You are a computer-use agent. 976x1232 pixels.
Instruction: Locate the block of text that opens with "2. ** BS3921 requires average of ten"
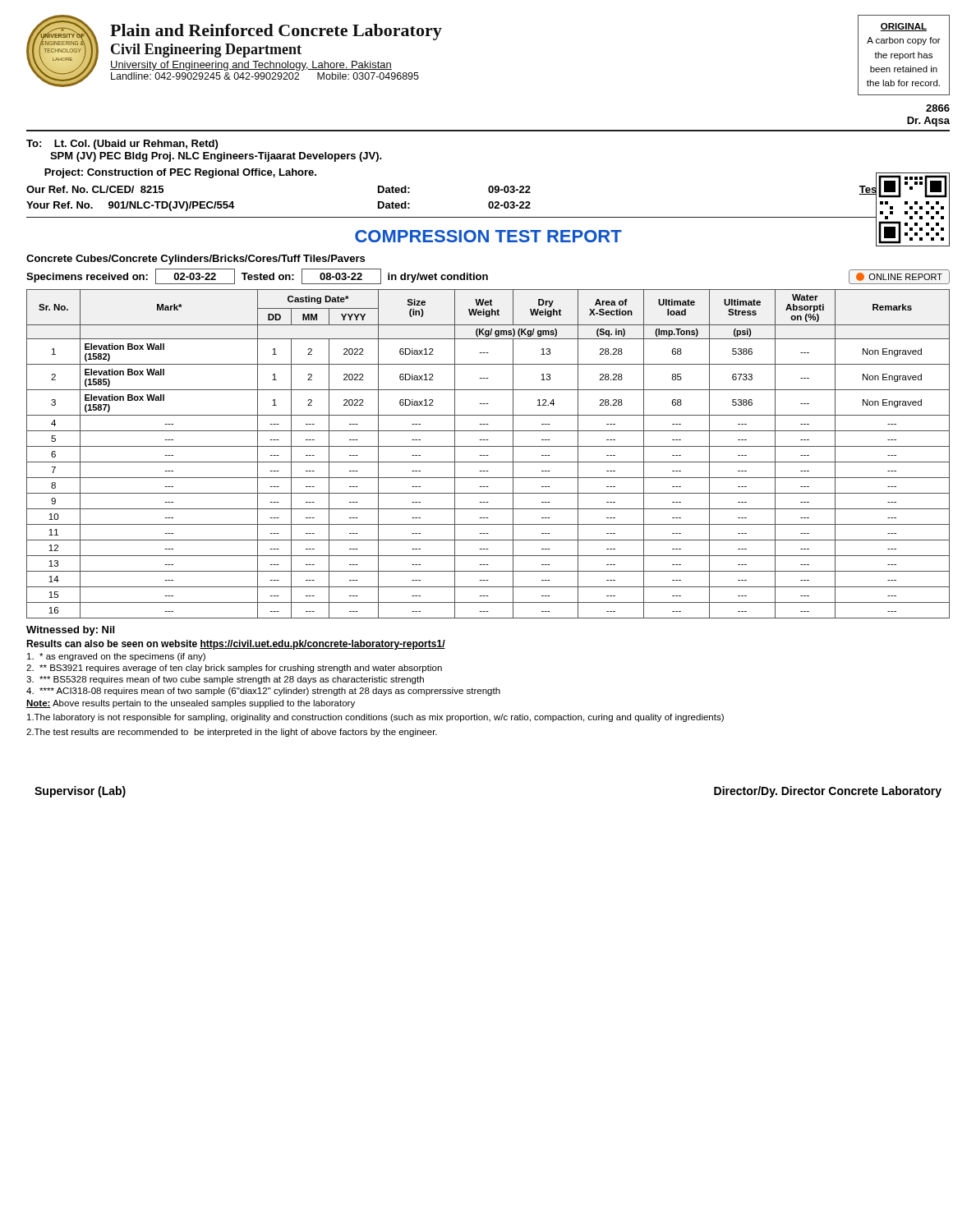click(234, 668)
